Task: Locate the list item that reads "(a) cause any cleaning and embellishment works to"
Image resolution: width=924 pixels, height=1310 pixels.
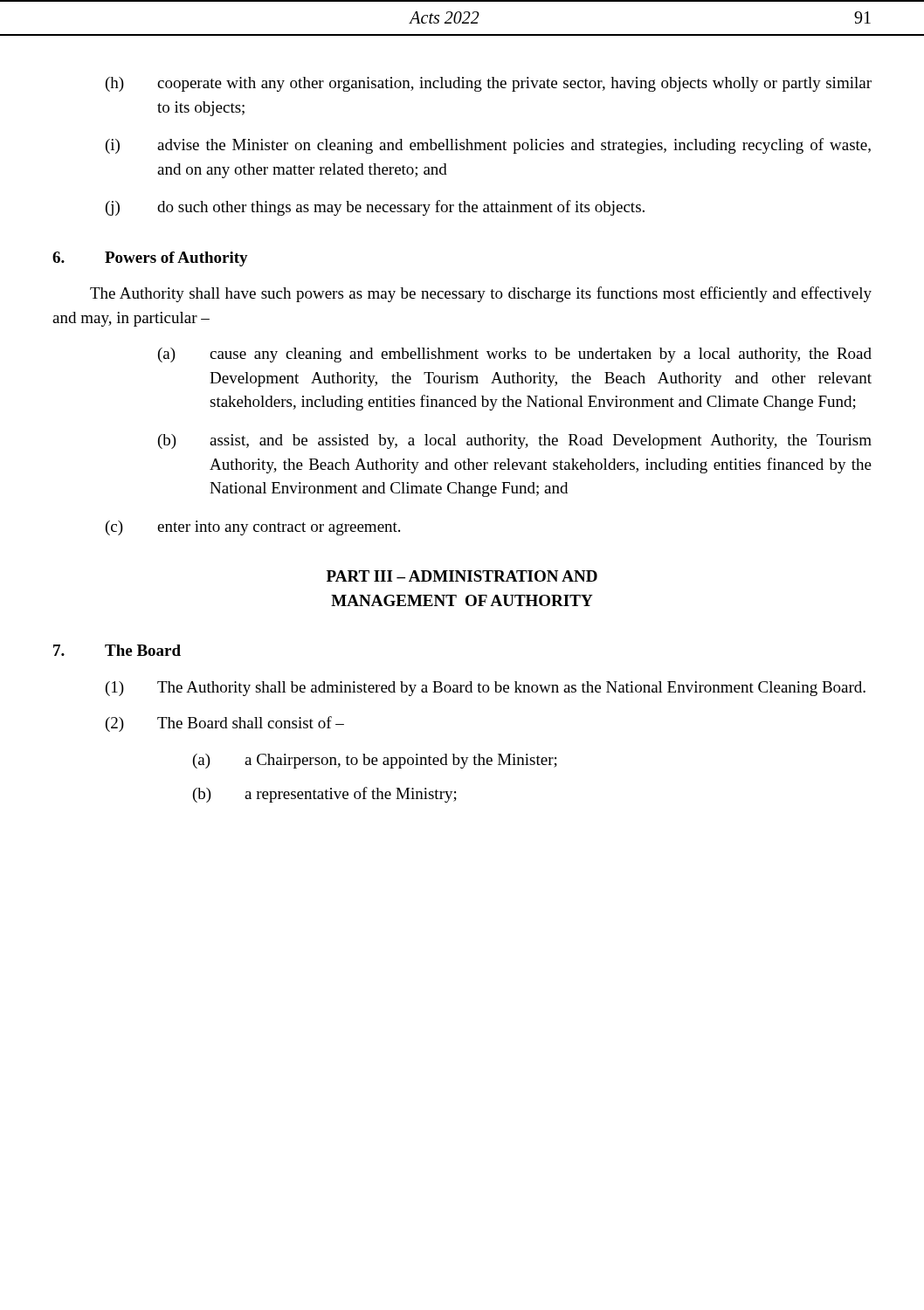Action: pyautogui.click(x=514, y=378)
